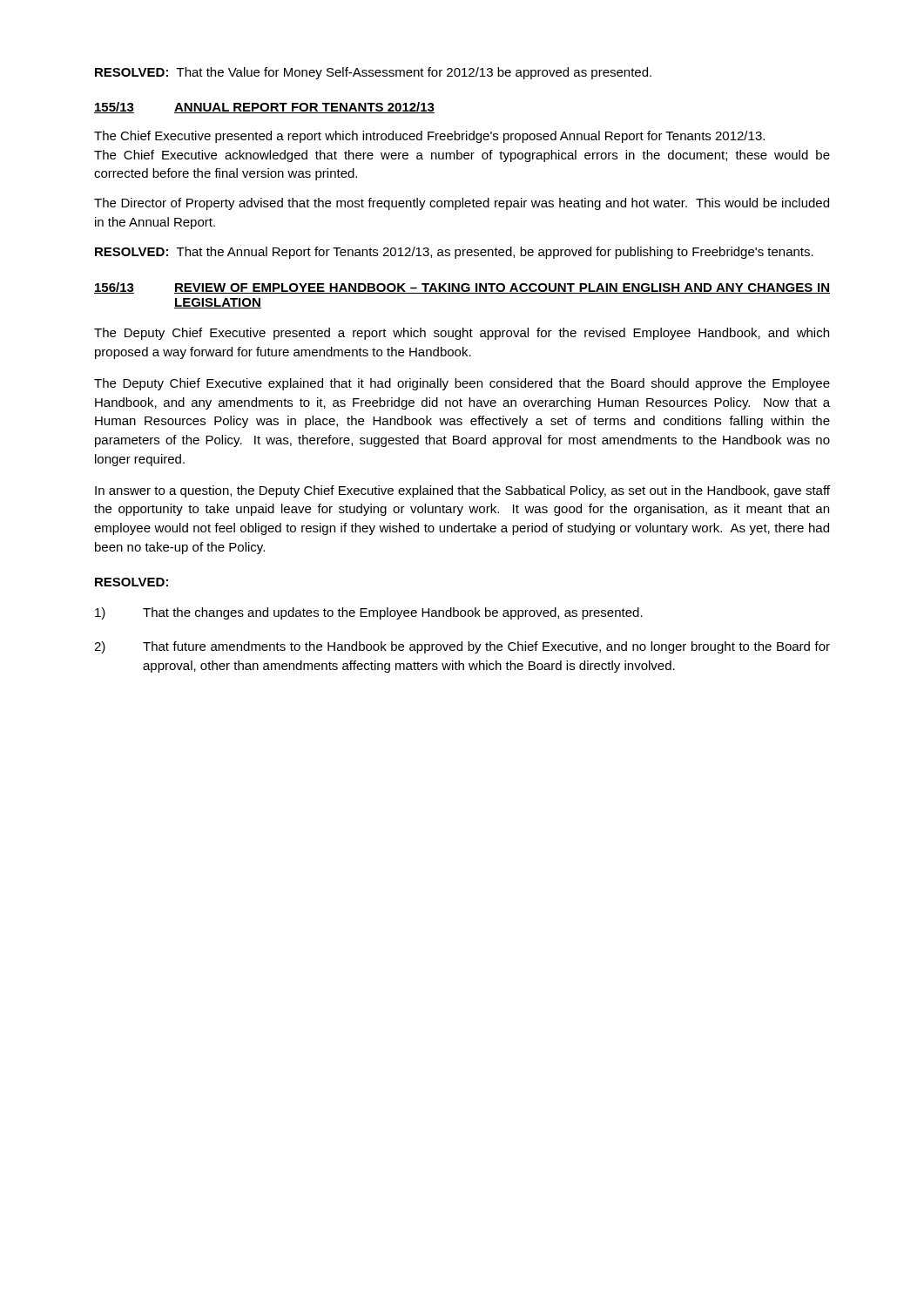Screen dimensions: 1307x924
Task: Click on the text block that reads "The Deputy Chief Executive explained that it had"
Action: click(x=462, y=421)
